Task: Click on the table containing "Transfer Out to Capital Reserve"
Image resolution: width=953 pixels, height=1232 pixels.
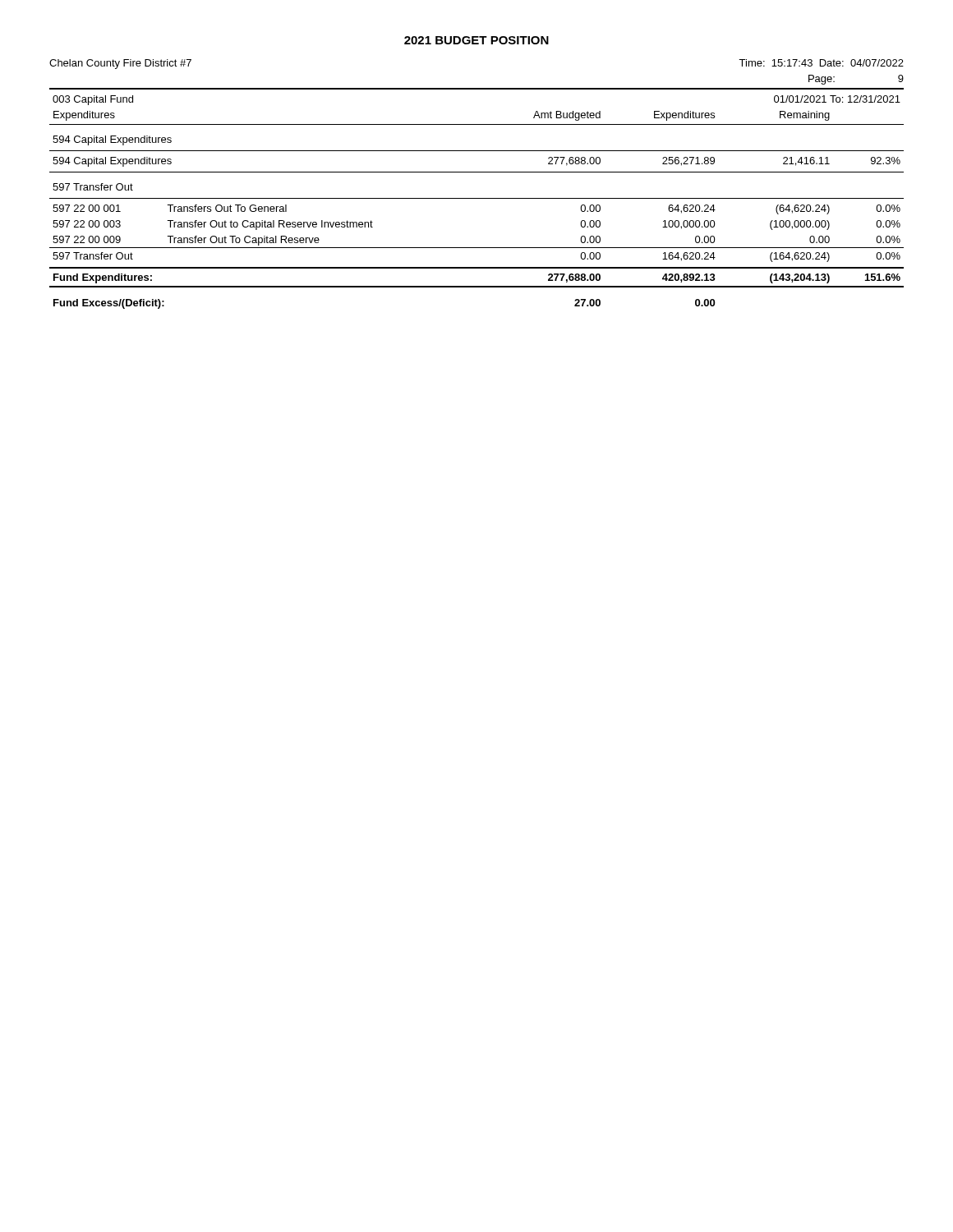Action: [x=476, y=201]
